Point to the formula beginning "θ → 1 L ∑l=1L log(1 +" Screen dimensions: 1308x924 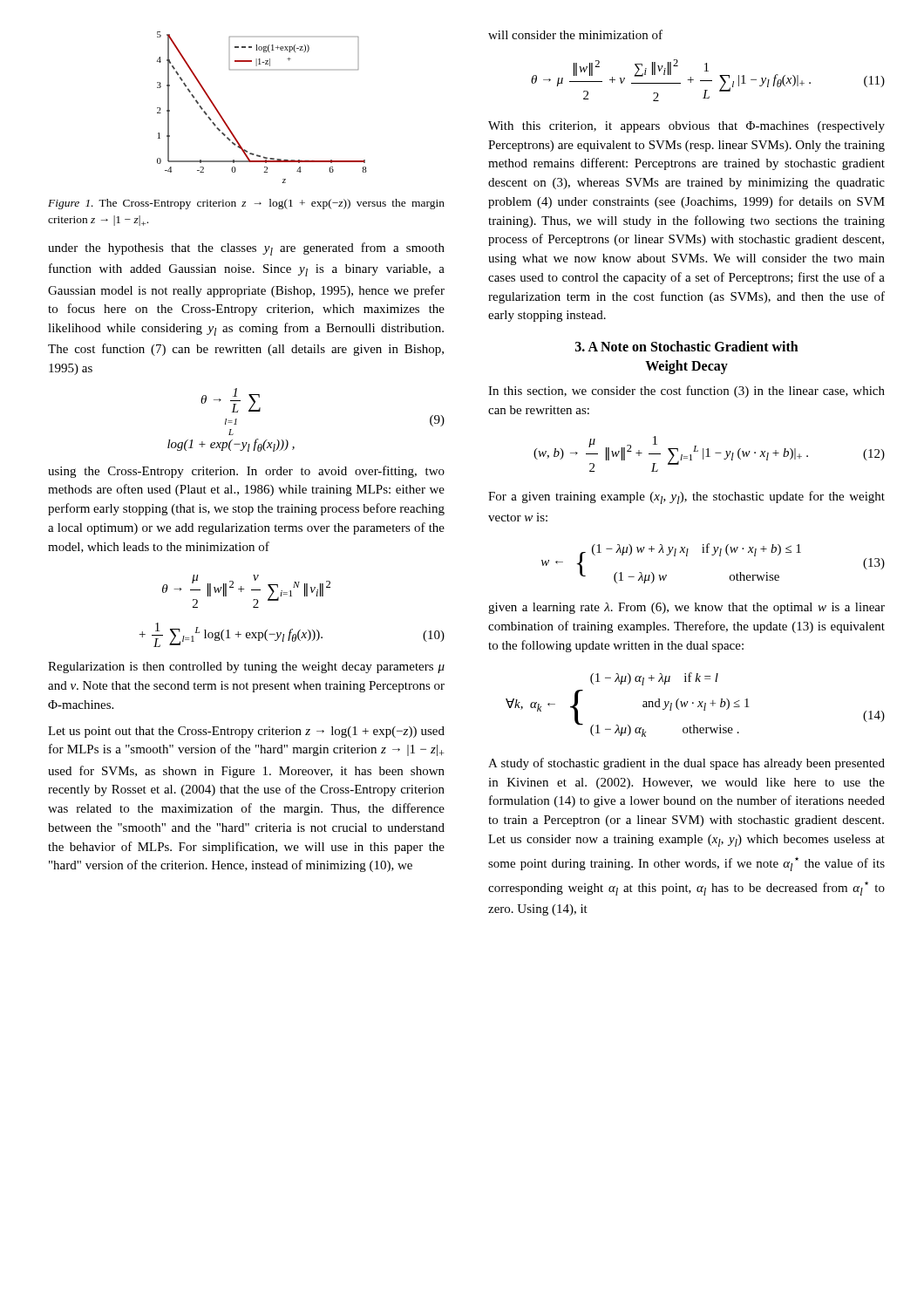pos(246,420)
